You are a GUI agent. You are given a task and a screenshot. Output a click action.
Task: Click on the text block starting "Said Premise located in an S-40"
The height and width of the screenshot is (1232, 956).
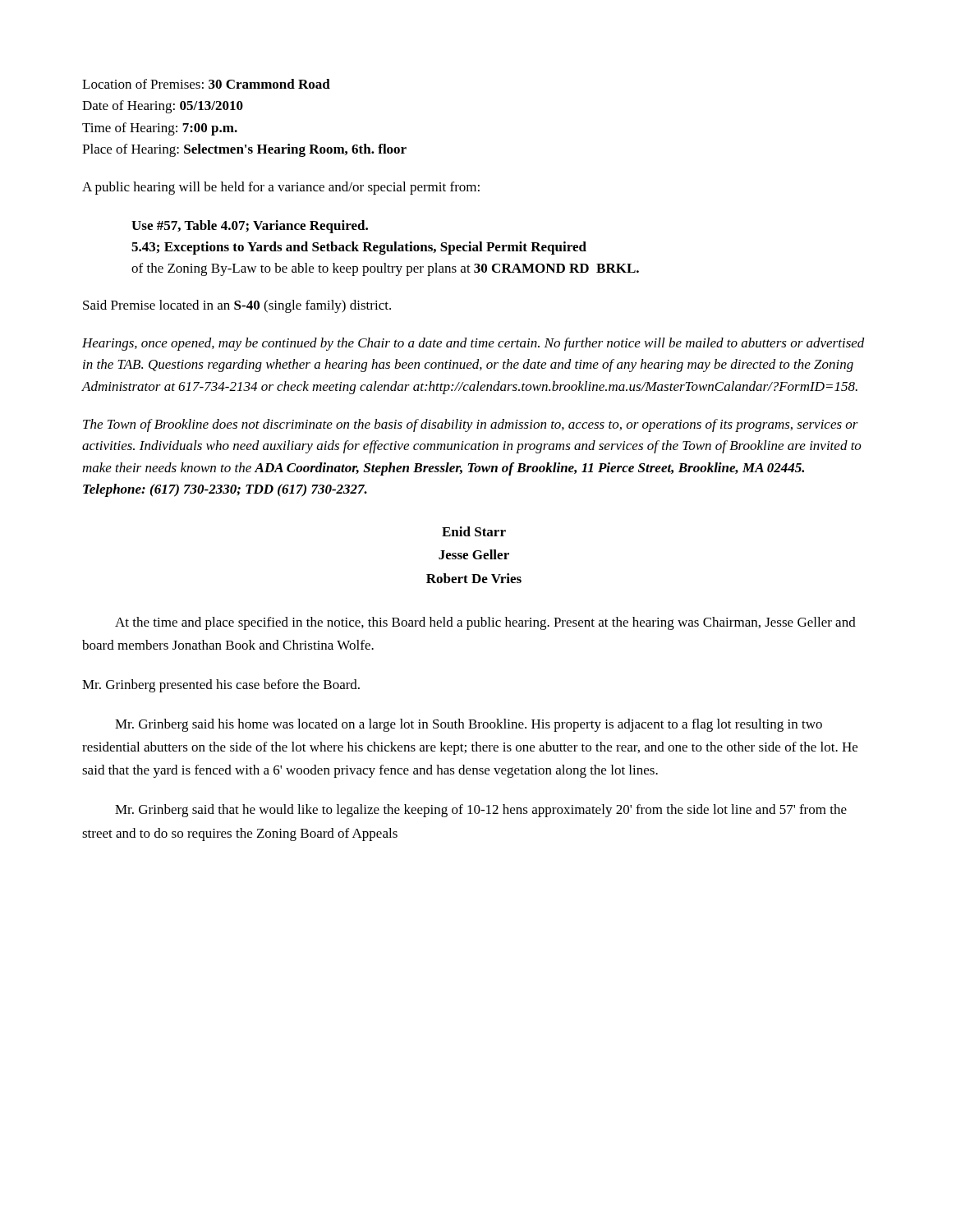(237, 305)
